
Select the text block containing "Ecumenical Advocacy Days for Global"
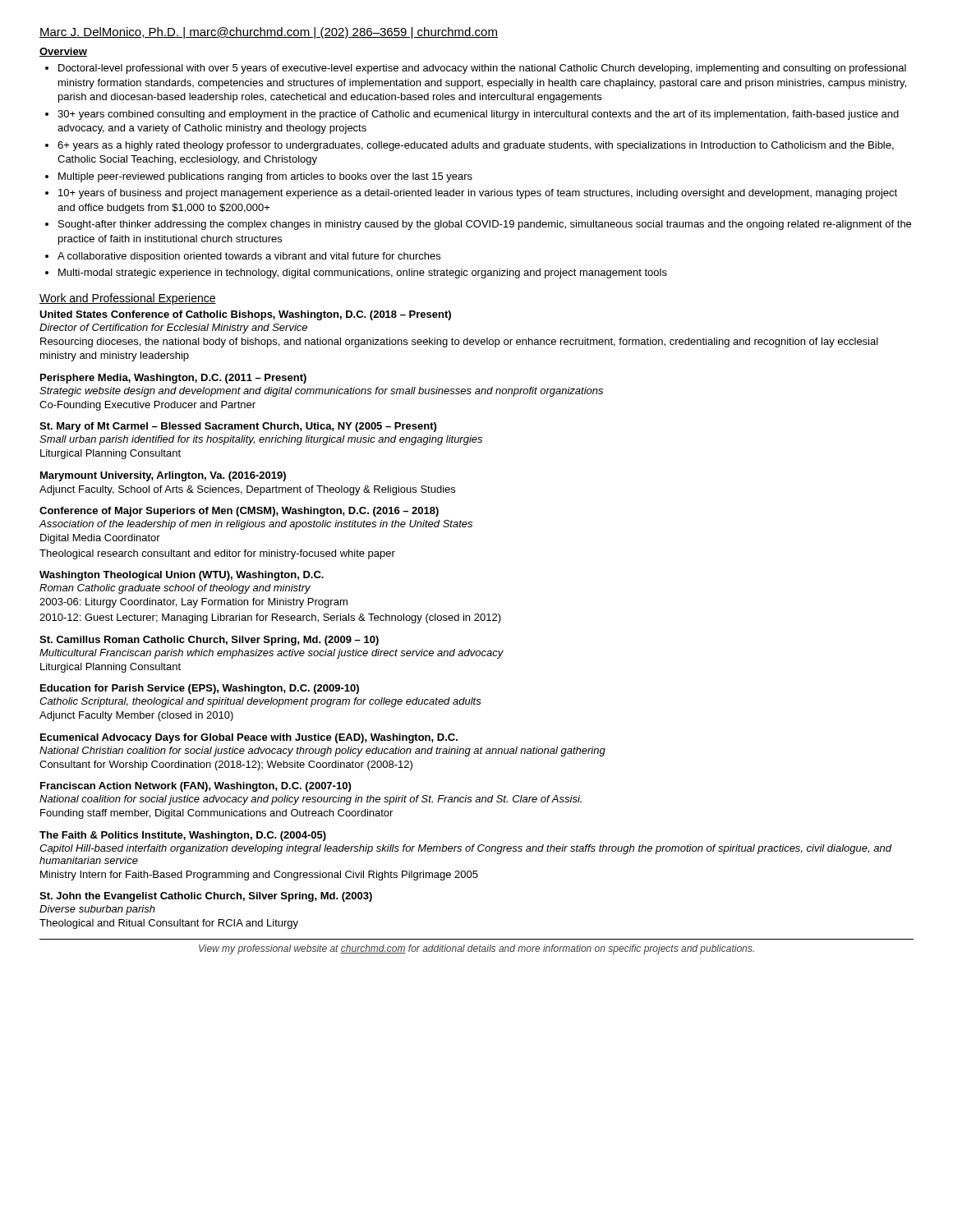(x=476, y=751)
